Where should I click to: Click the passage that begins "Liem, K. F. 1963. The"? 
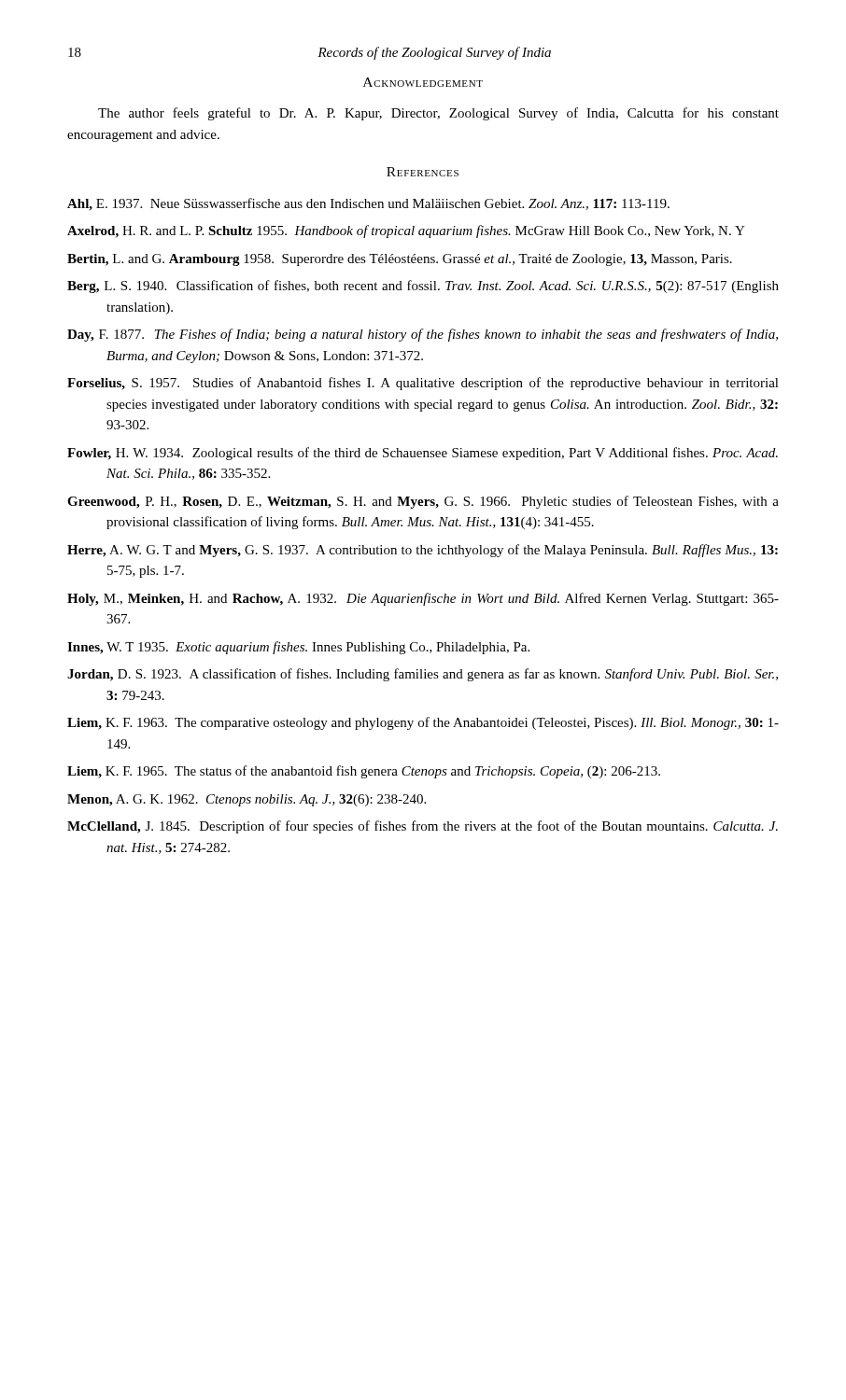(423, 733)
